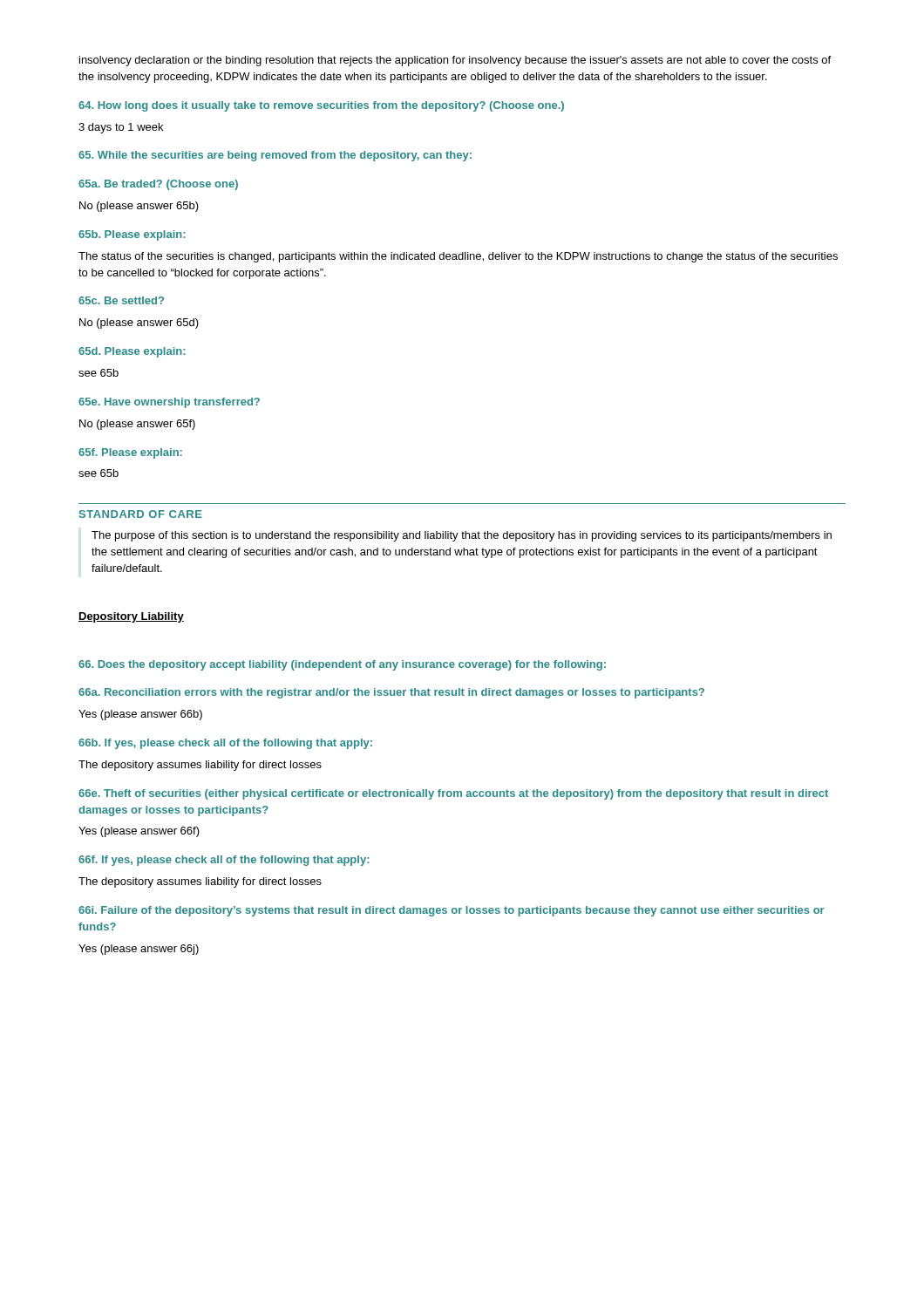This screenshot has width=924, height=1308.
Task: Navigate to the element starting "No (please answer 65d)"
Action: pyautogui.click(x=139, y=324)
